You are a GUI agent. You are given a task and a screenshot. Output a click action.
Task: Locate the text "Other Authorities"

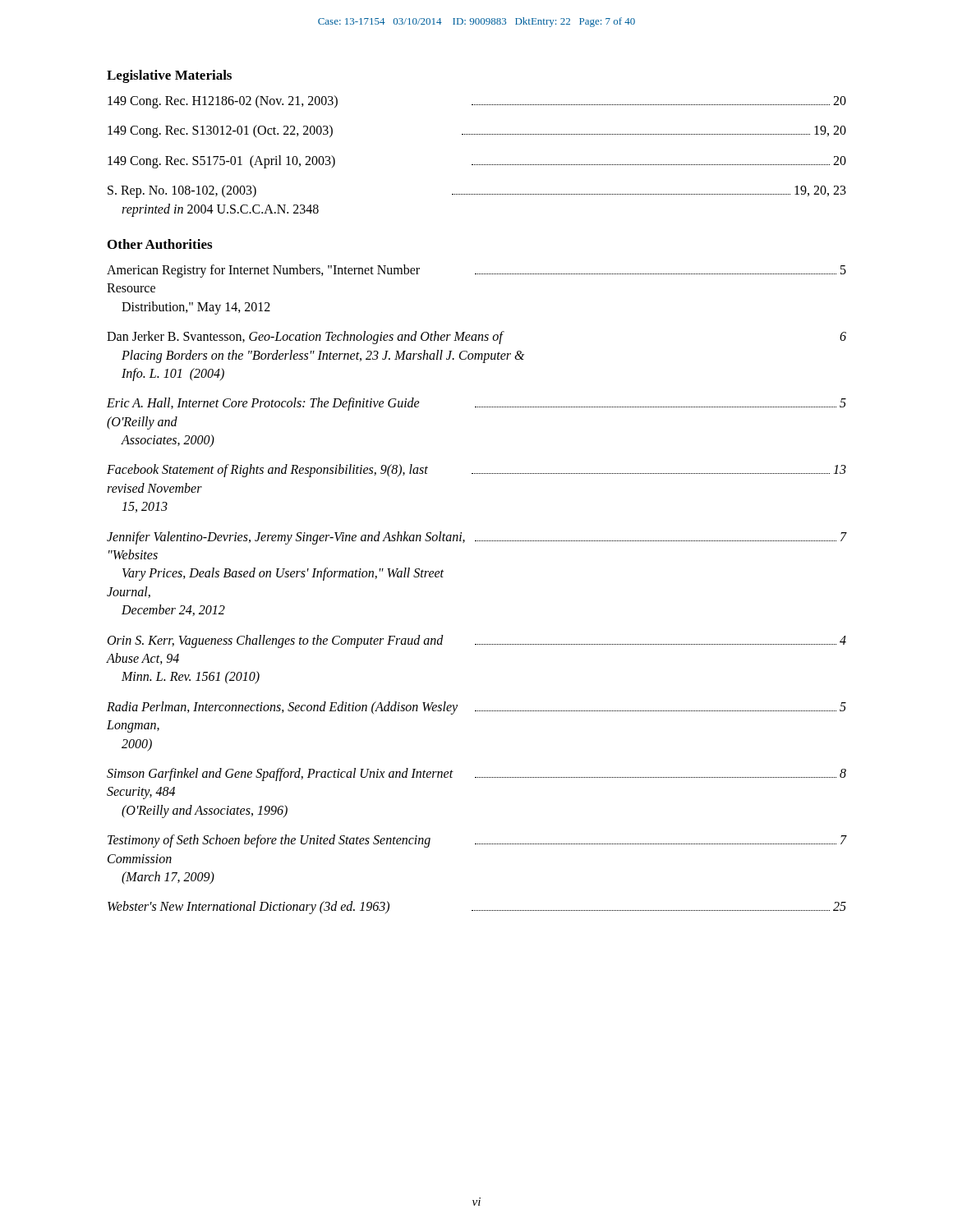click(x=160, y=244)
